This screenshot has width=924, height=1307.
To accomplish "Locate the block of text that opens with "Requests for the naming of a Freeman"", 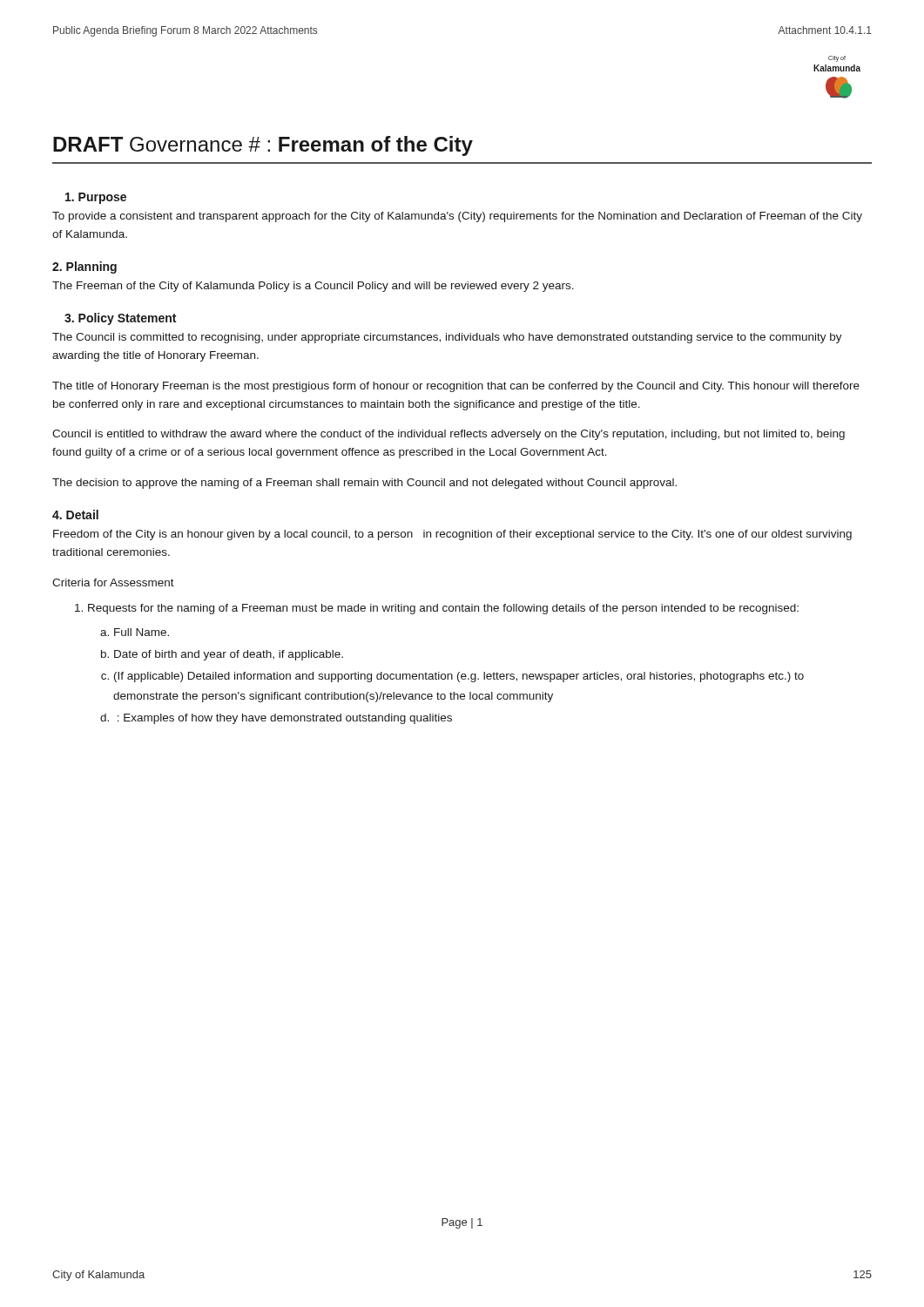I will 471,664.
